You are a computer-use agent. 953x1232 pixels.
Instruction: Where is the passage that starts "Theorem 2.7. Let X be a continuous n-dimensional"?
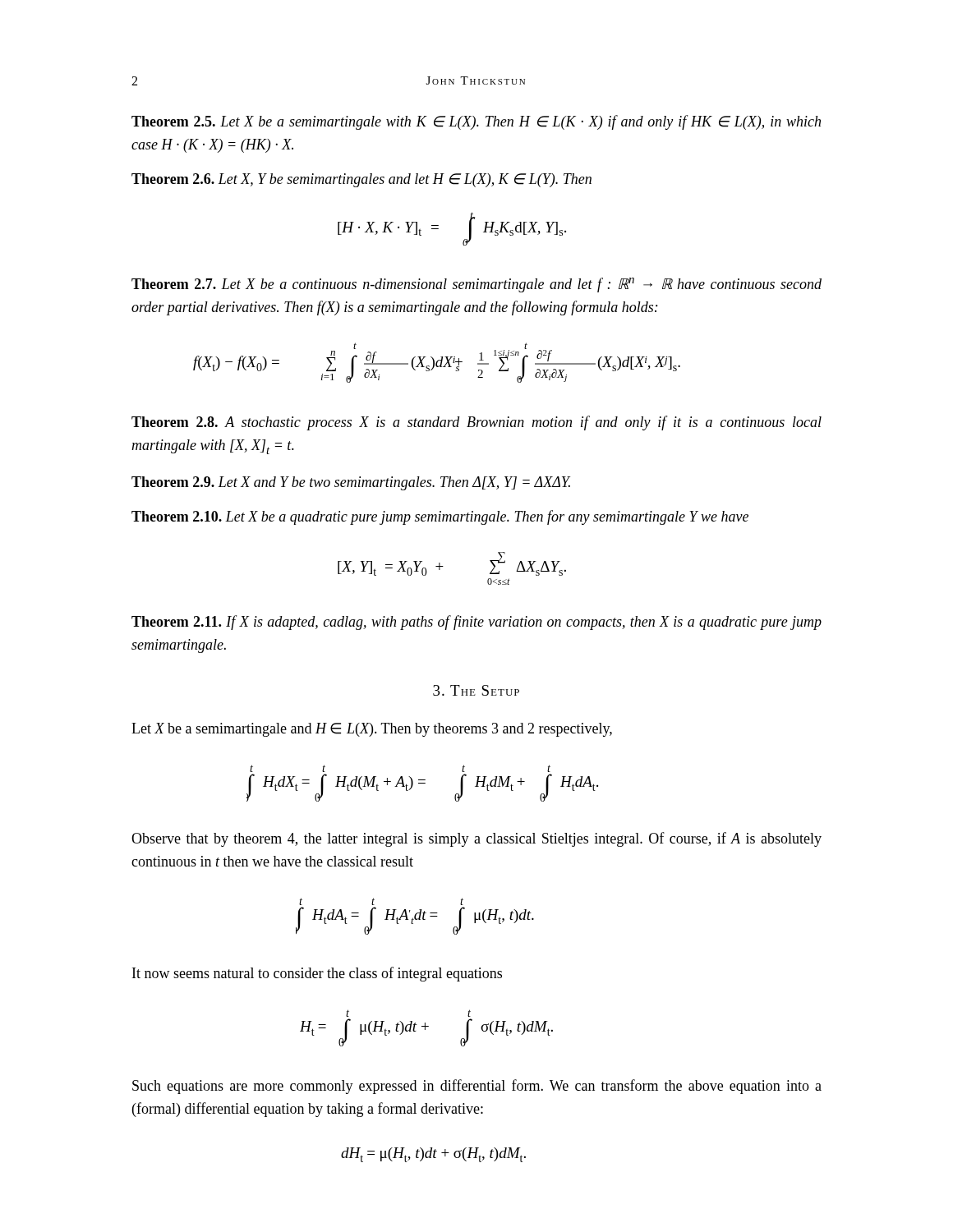pyautogui.click(x=476, y=294)
